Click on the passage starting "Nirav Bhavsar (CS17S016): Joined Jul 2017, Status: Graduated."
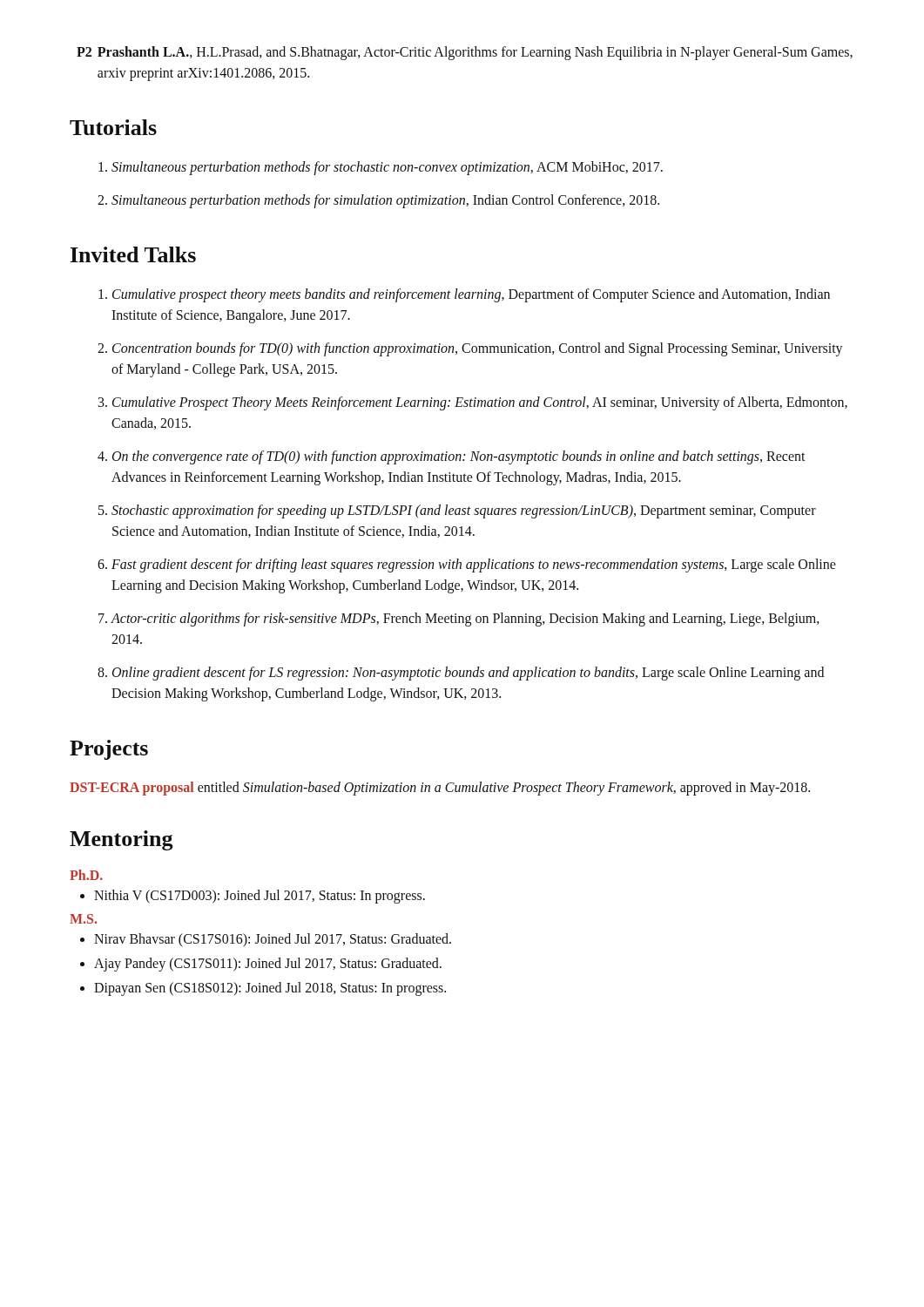 click(x=273, y=939)
